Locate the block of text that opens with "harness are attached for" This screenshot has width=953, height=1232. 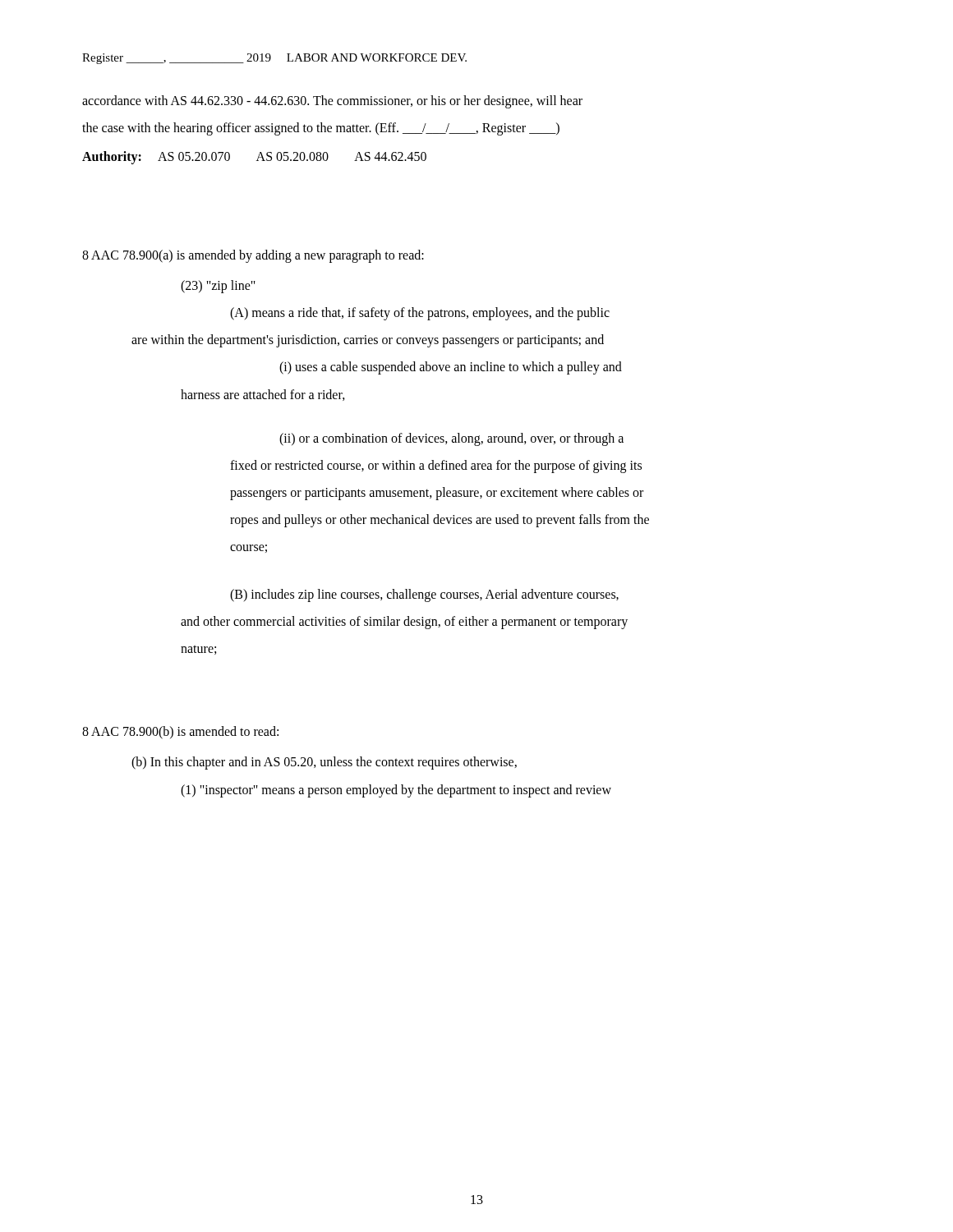263,394
